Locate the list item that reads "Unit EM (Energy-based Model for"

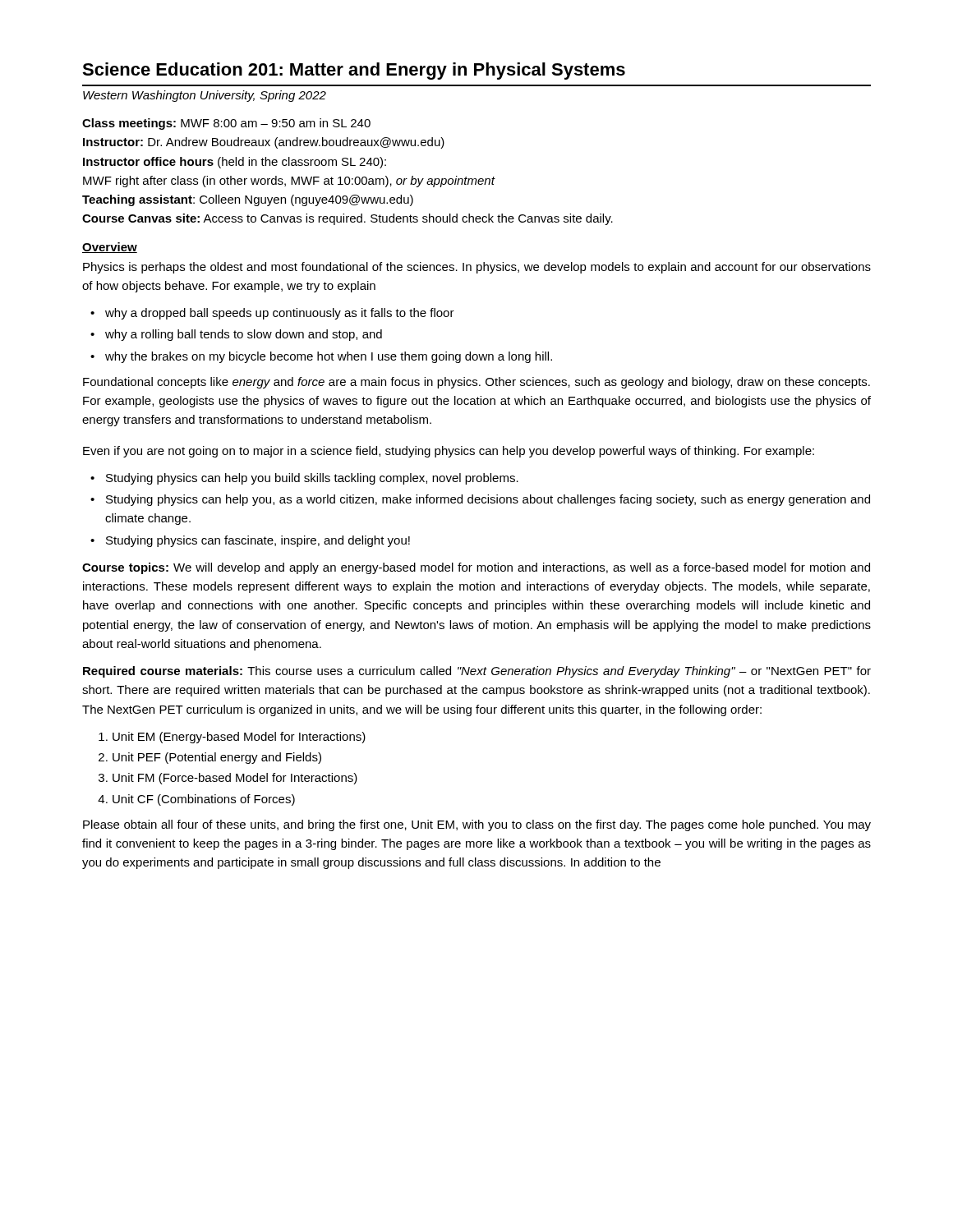pyautogui.click(x=239, y=736)
